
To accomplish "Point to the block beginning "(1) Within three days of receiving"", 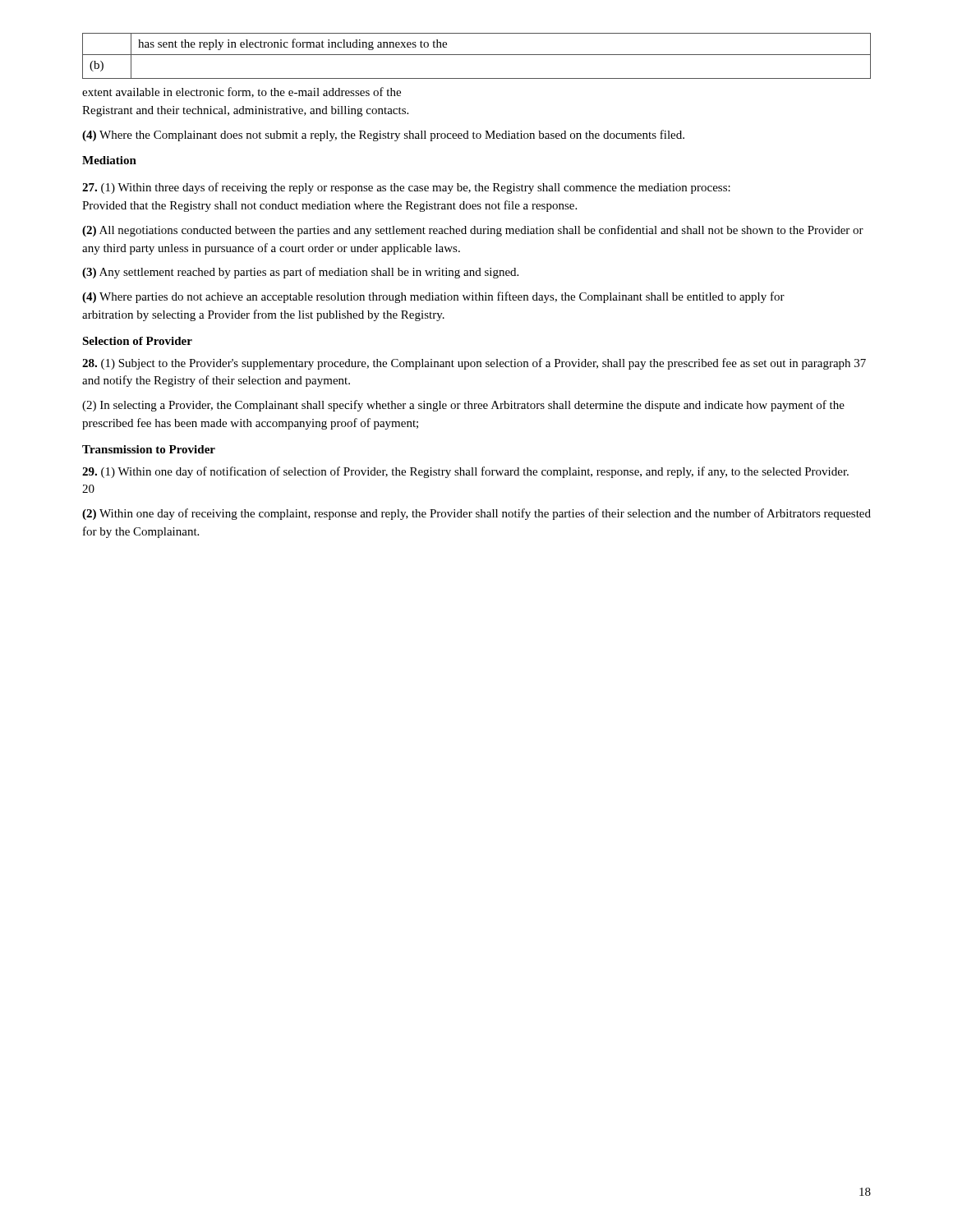I will (407, 196).
